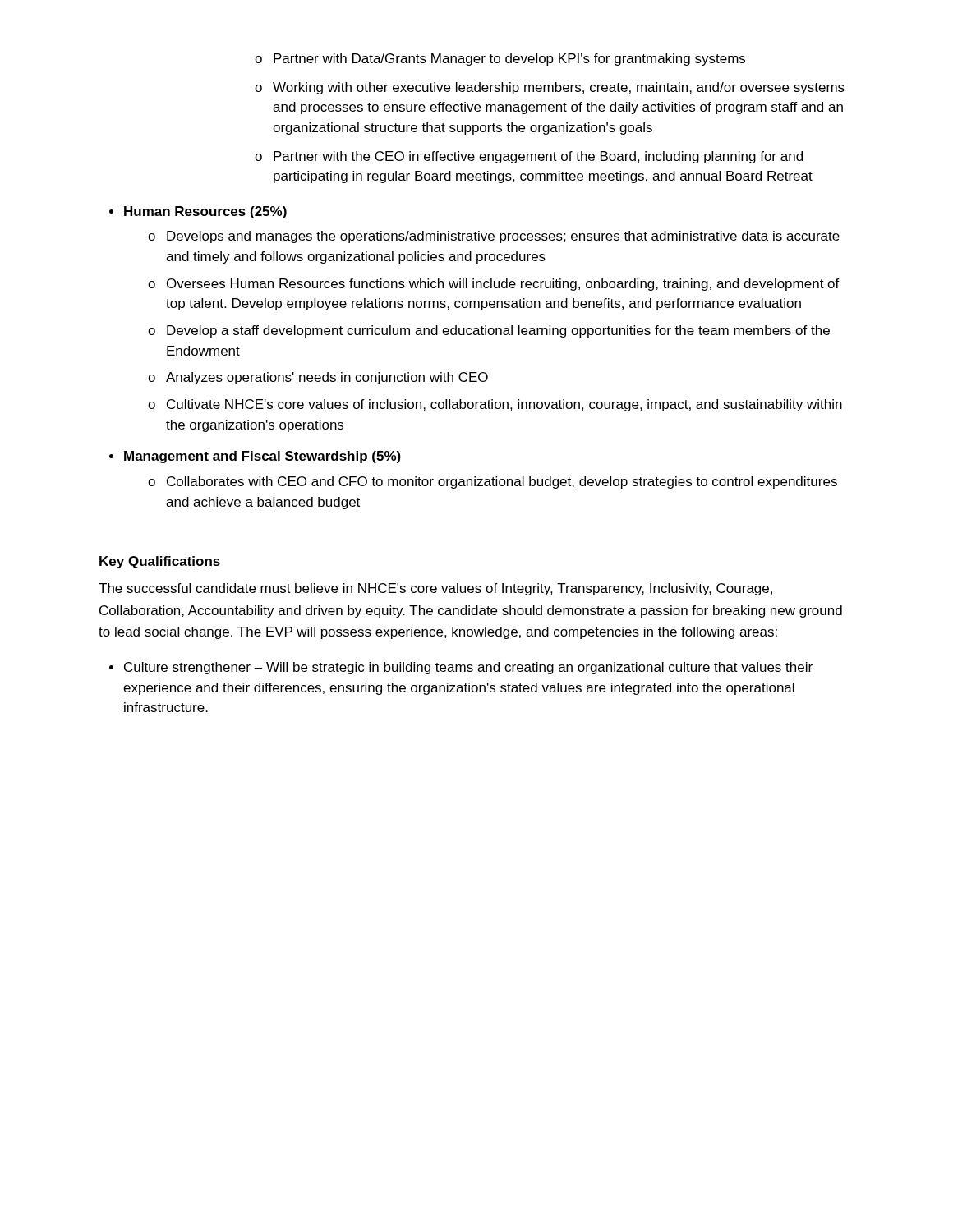This screenshot has height=1232, width=953.
Task: Point to the block beginning "Develops and manages the operations/administrative processes; ensures that"
Action: [x=503, y=247]
